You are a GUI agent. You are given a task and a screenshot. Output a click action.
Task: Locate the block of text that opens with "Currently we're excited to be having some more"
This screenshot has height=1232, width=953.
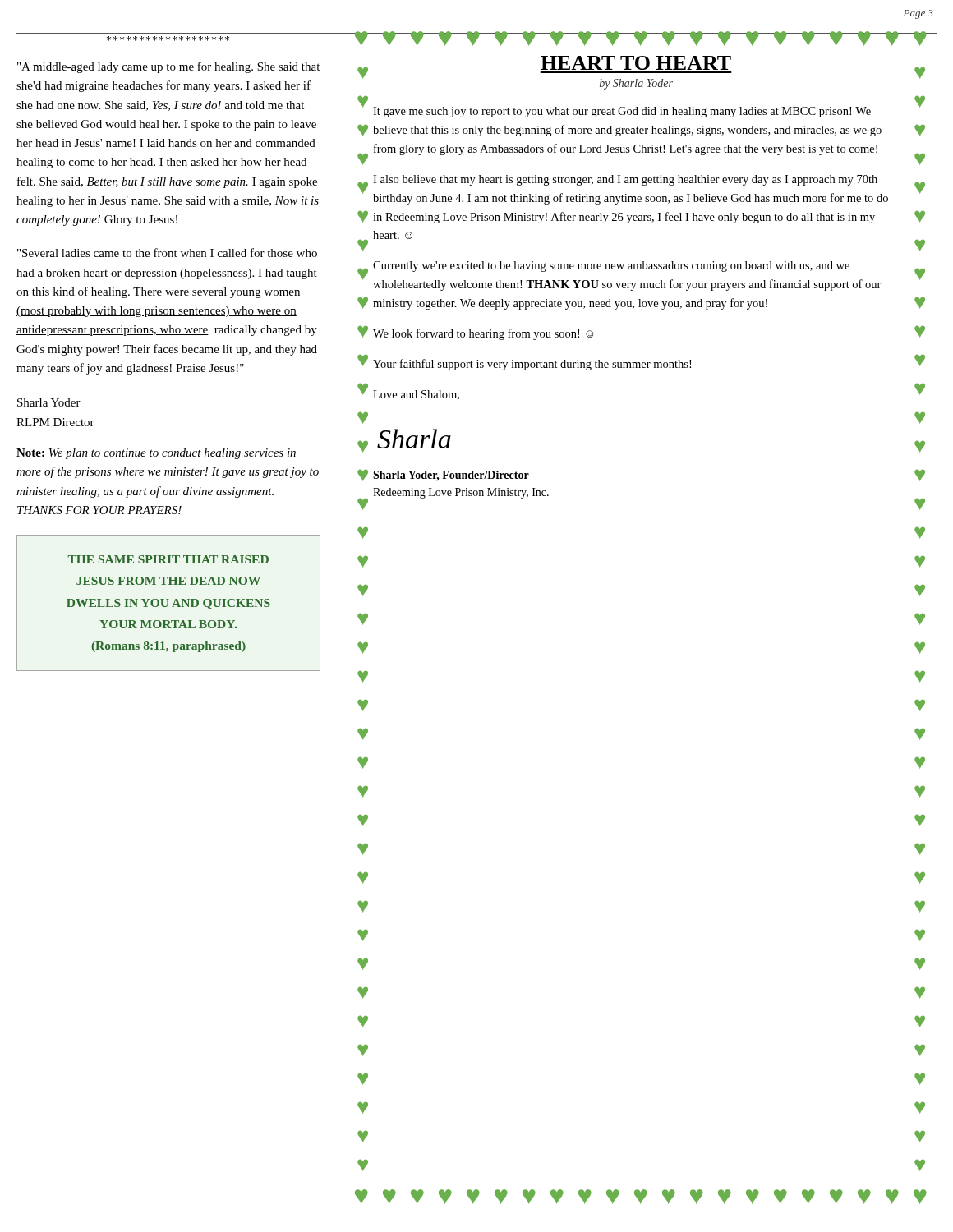click(627, 284)
